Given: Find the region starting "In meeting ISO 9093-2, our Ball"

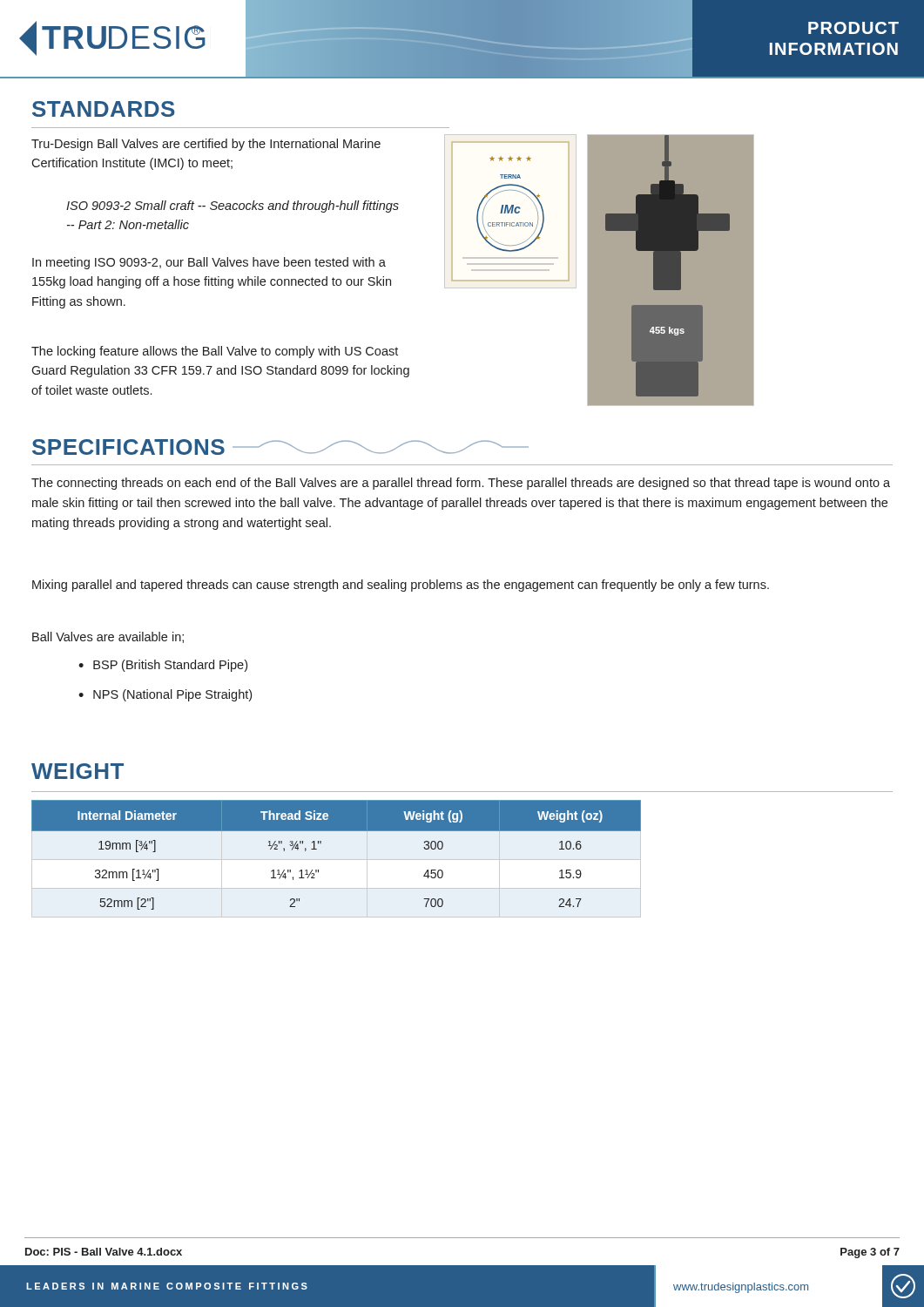Looking at the screenshot, I should [212, 282].
